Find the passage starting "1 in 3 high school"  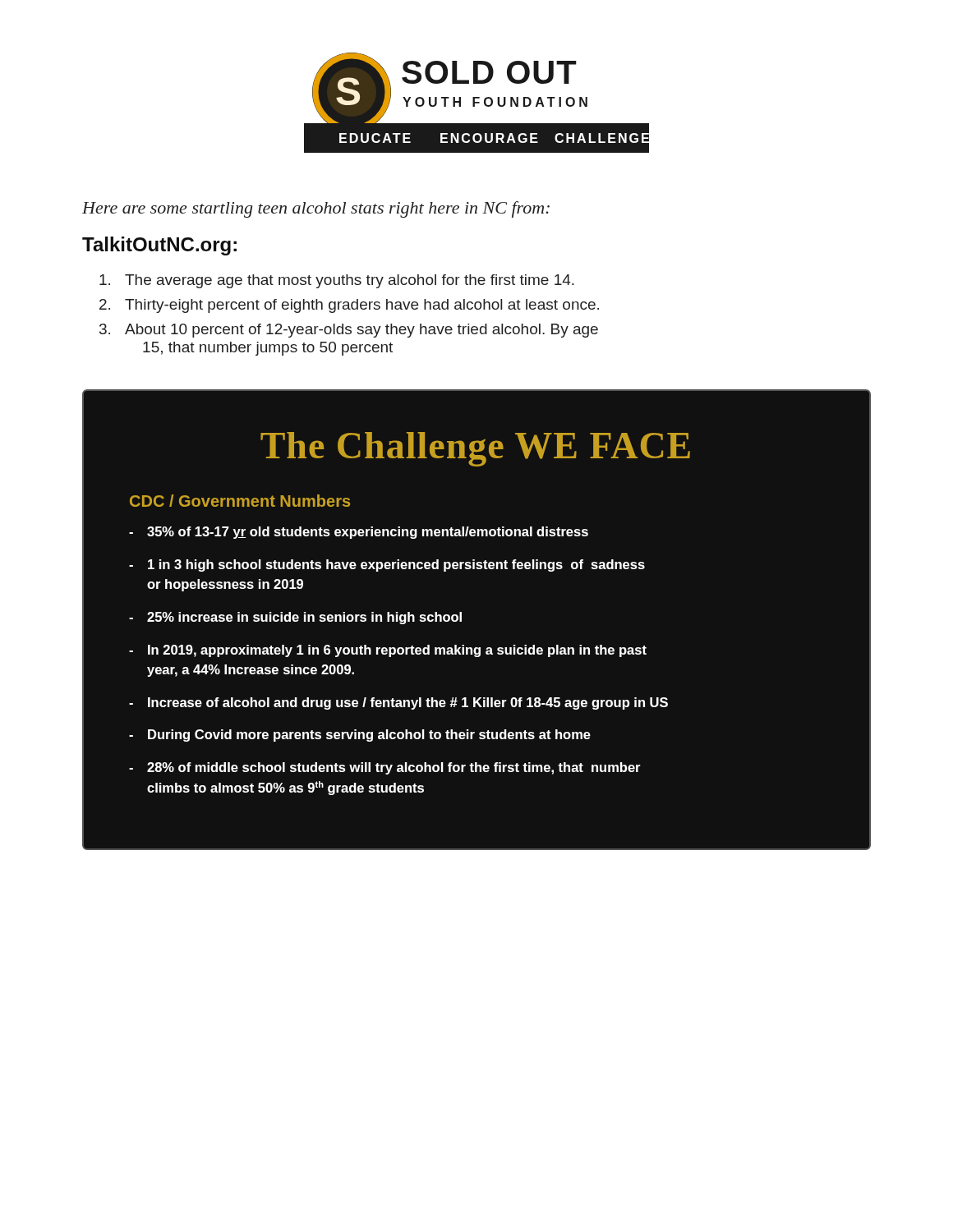coord(396,574)
